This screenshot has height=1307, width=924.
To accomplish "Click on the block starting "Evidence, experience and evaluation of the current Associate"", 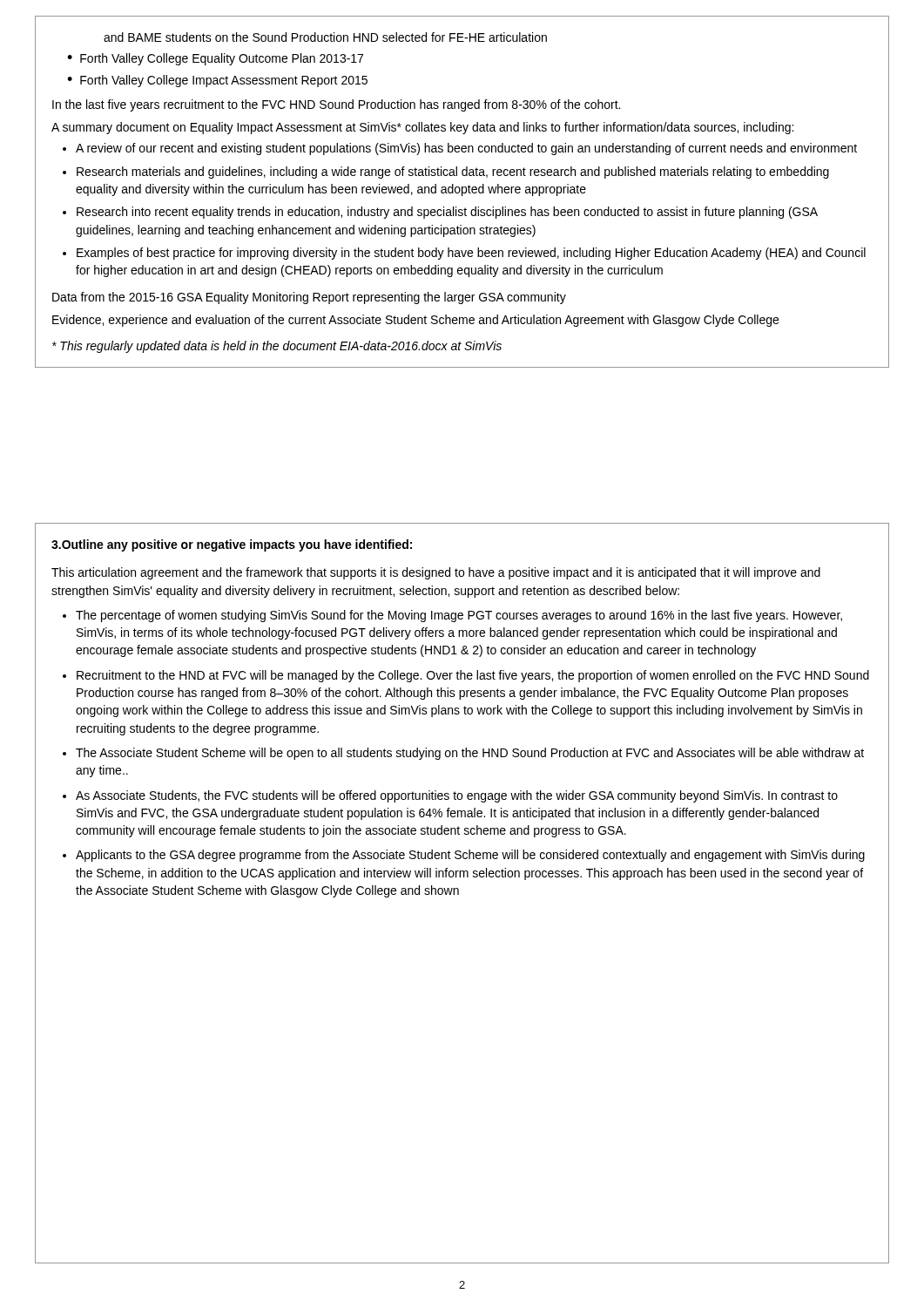I will (415, 320).
